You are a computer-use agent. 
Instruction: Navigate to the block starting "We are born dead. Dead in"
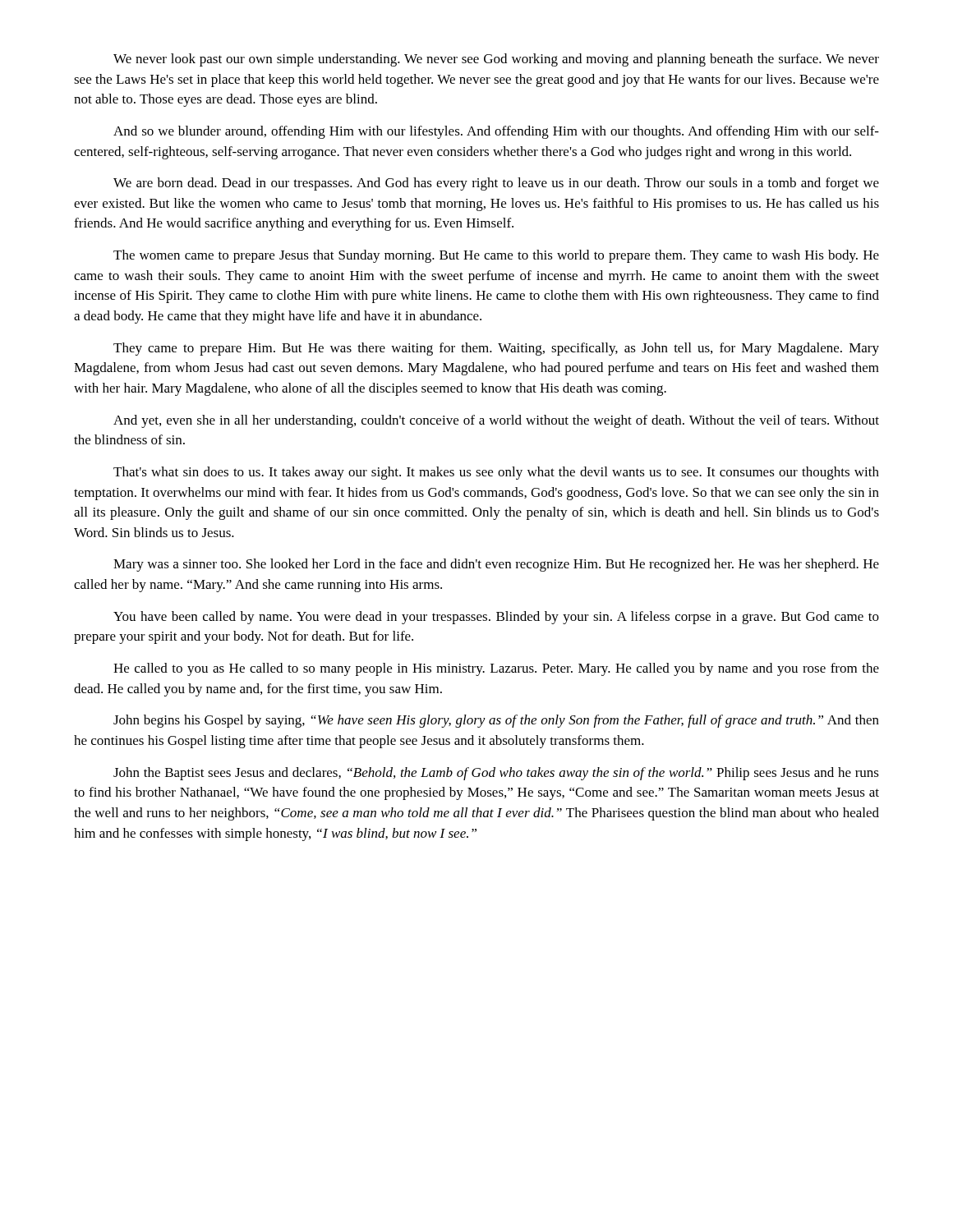point(476,204)
